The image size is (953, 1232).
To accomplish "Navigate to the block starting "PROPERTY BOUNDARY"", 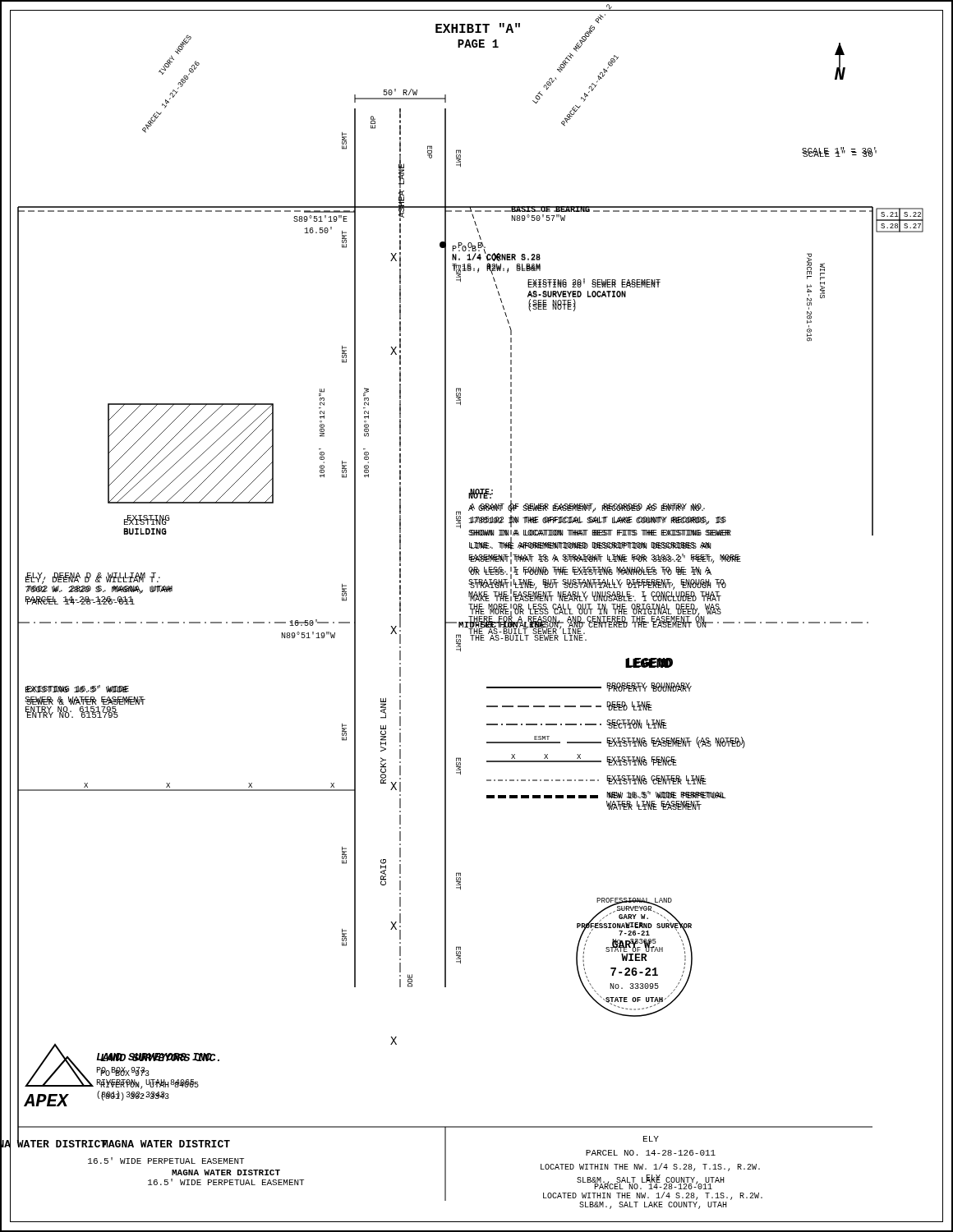I will [x=648, y=686].
